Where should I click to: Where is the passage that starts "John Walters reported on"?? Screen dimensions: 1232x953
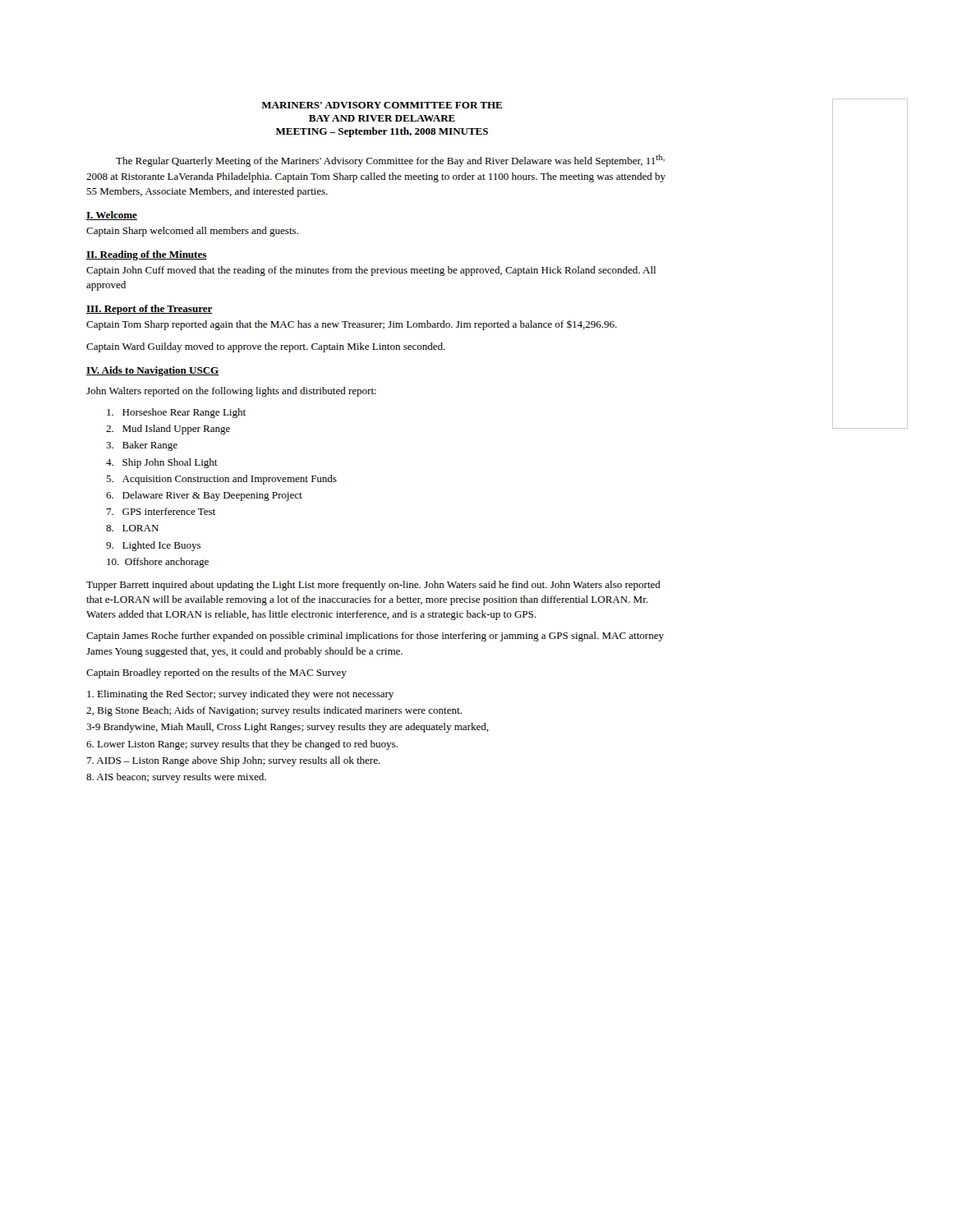tap(382, 391)
